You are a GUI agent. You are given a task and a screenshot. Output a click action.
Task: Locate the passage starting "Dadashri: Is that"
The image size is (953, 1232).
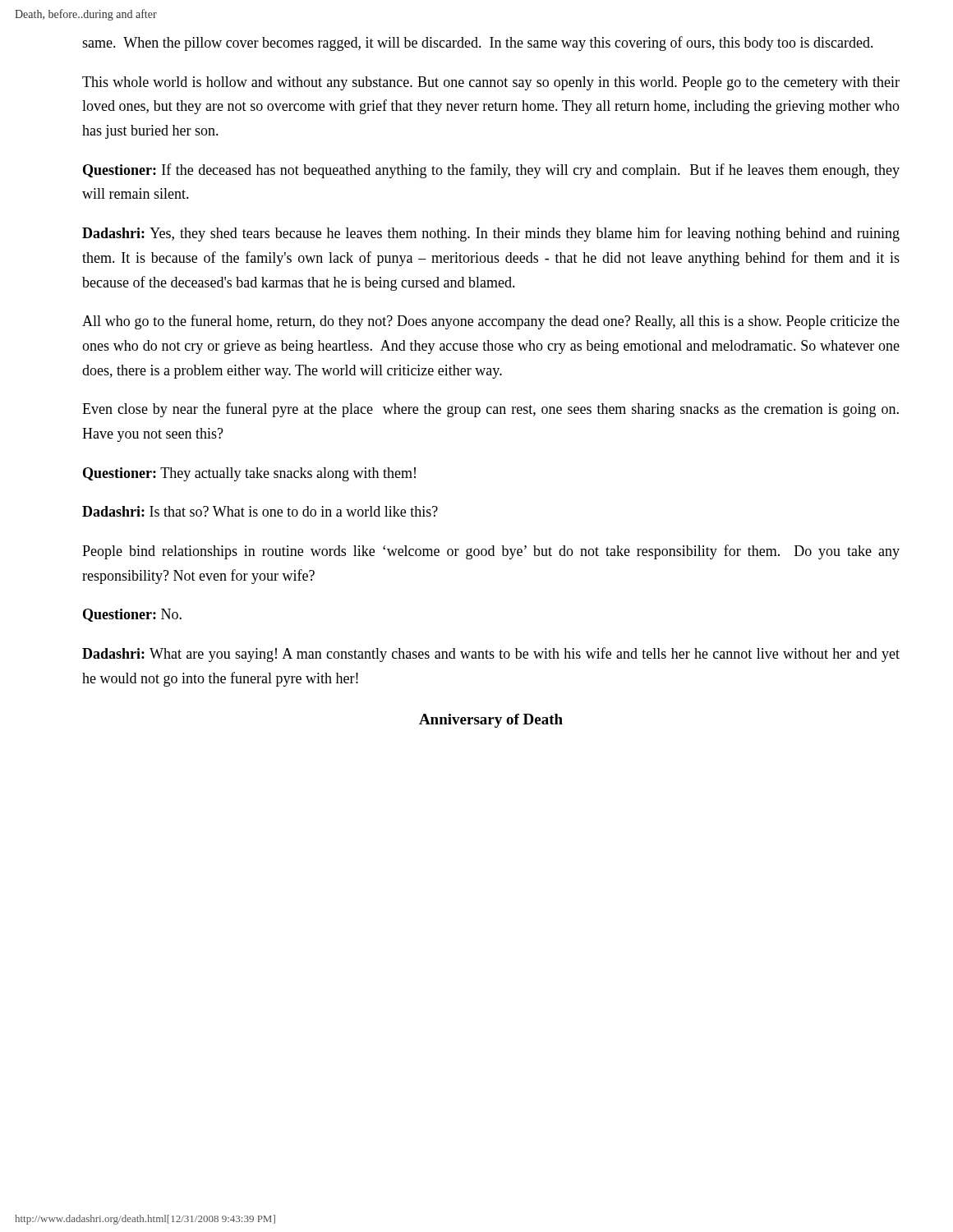[x=260, y=512]
